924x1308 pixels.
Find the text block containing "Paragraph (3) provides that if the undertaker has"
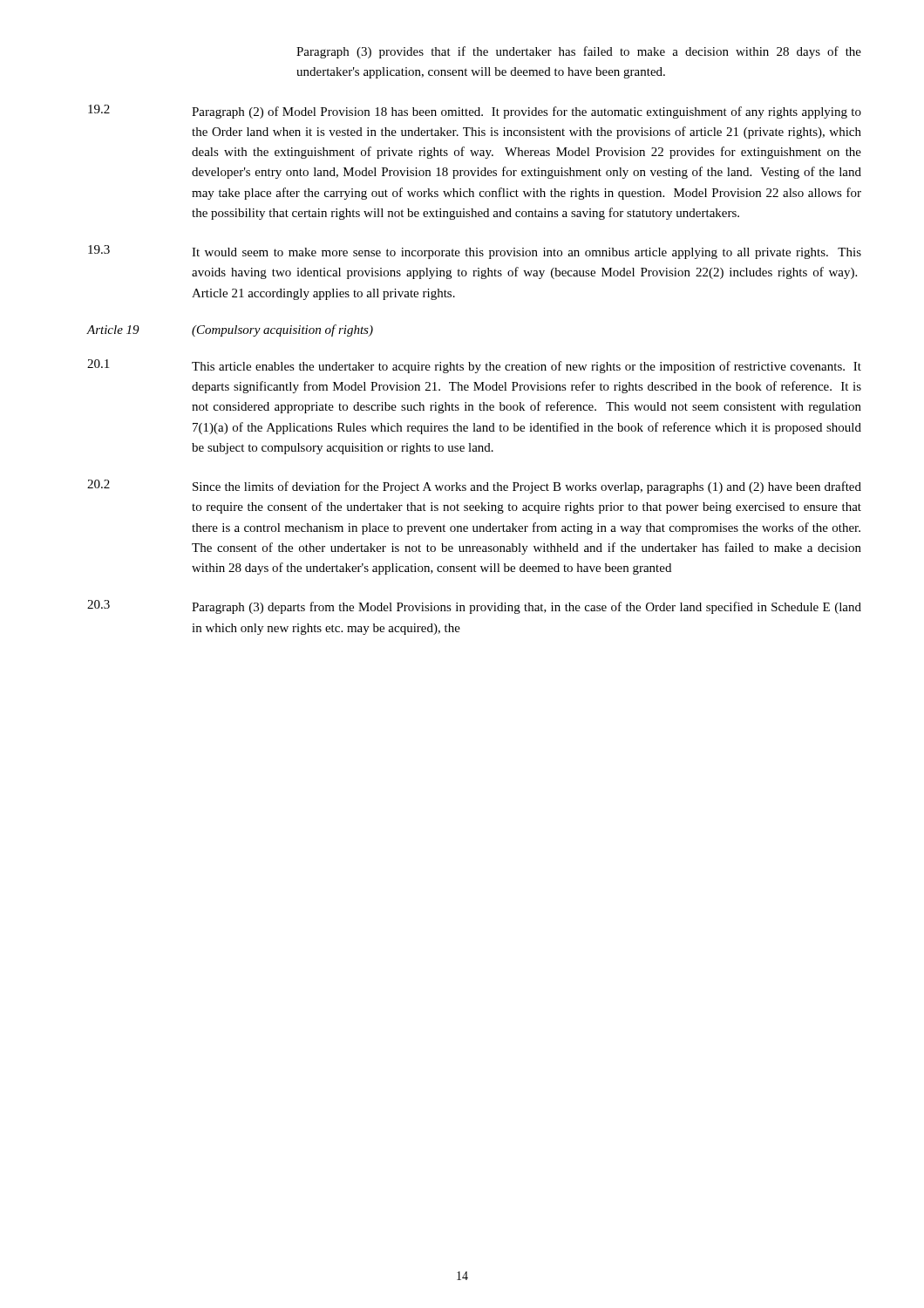point(579,62)
